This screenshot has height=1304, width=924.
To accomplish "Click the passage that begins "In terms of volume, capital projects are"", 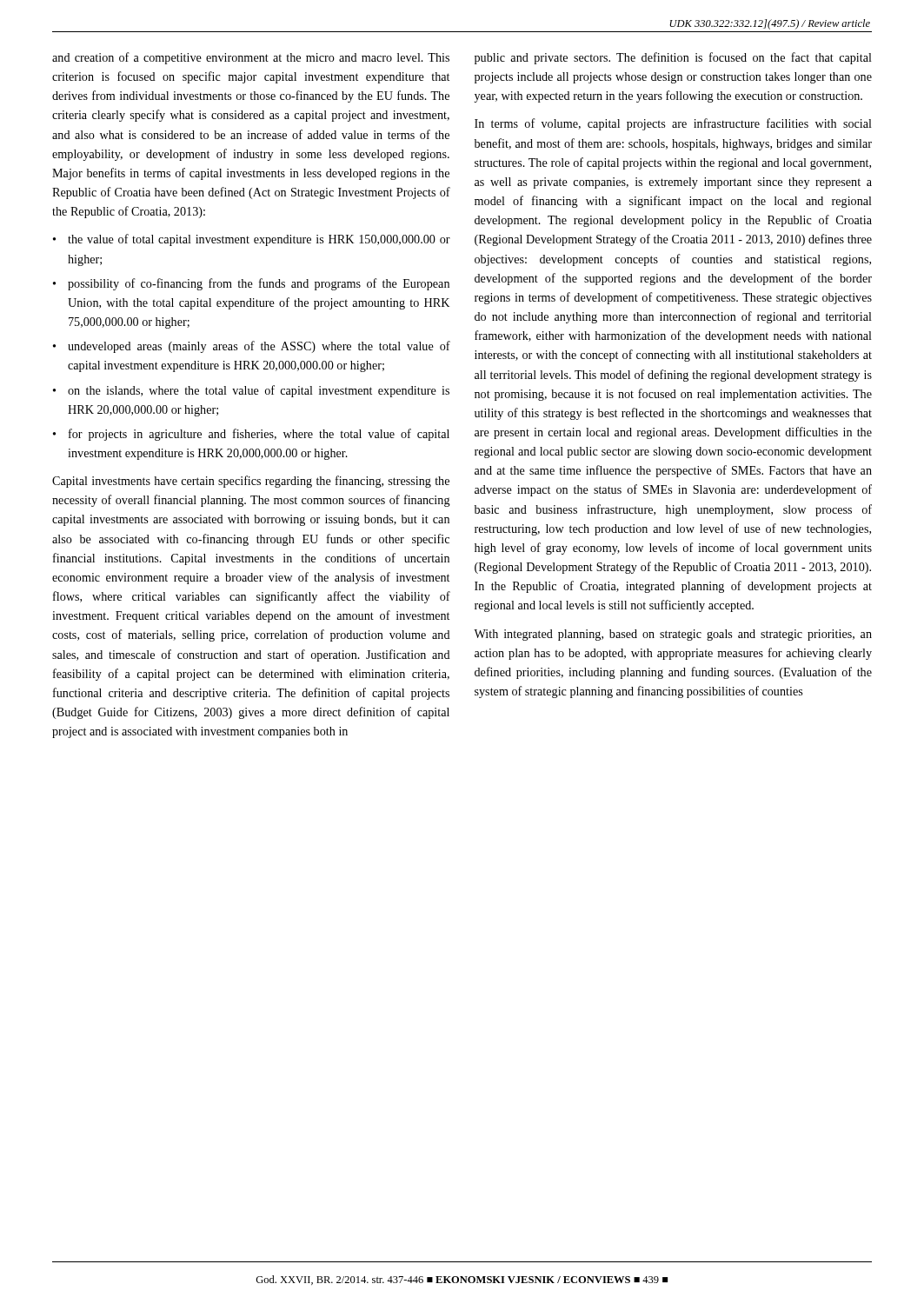I will coord(673,365).
